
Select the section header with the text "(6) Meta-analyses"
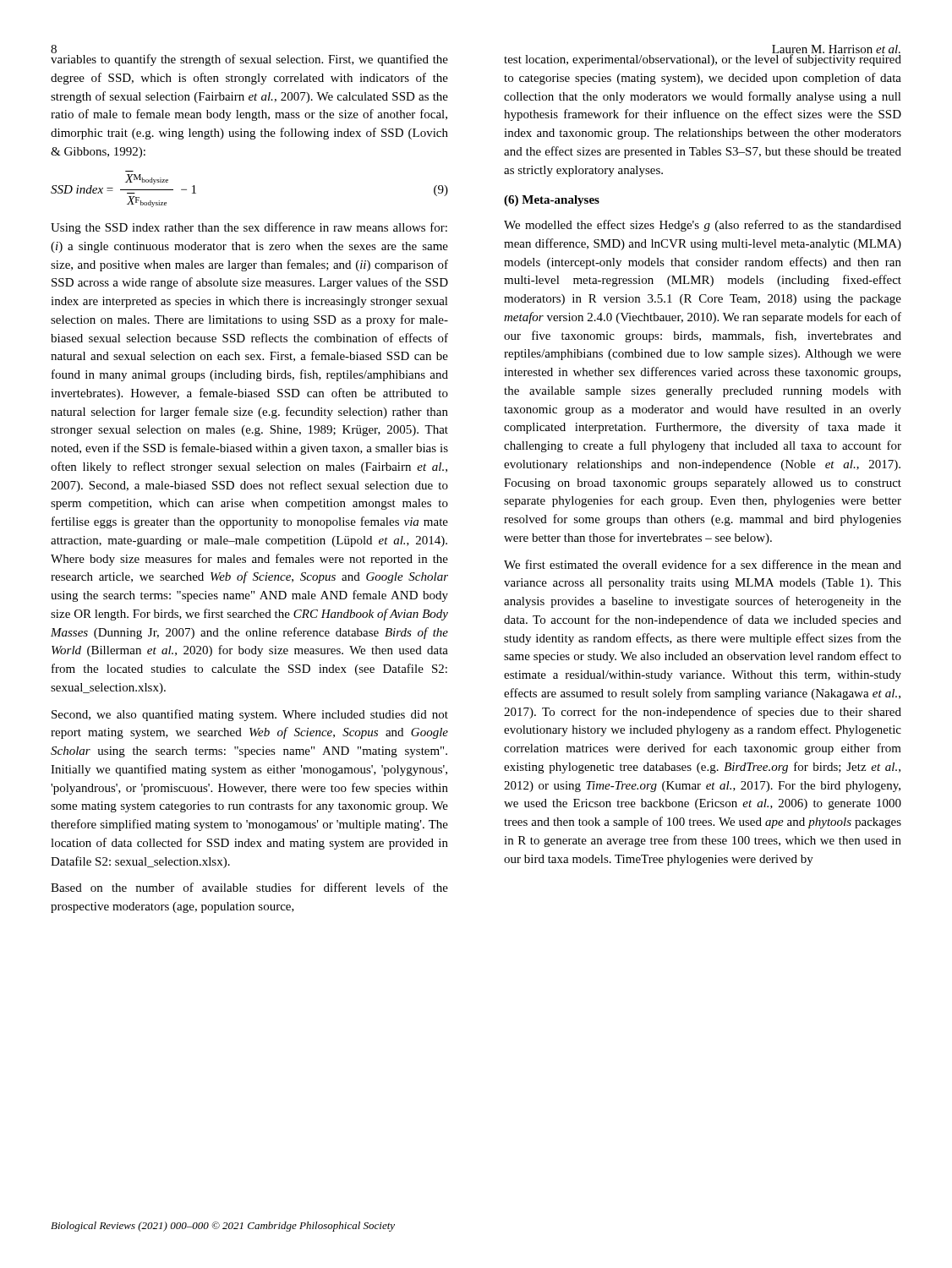pyautogui.click(x=552, y=200)
